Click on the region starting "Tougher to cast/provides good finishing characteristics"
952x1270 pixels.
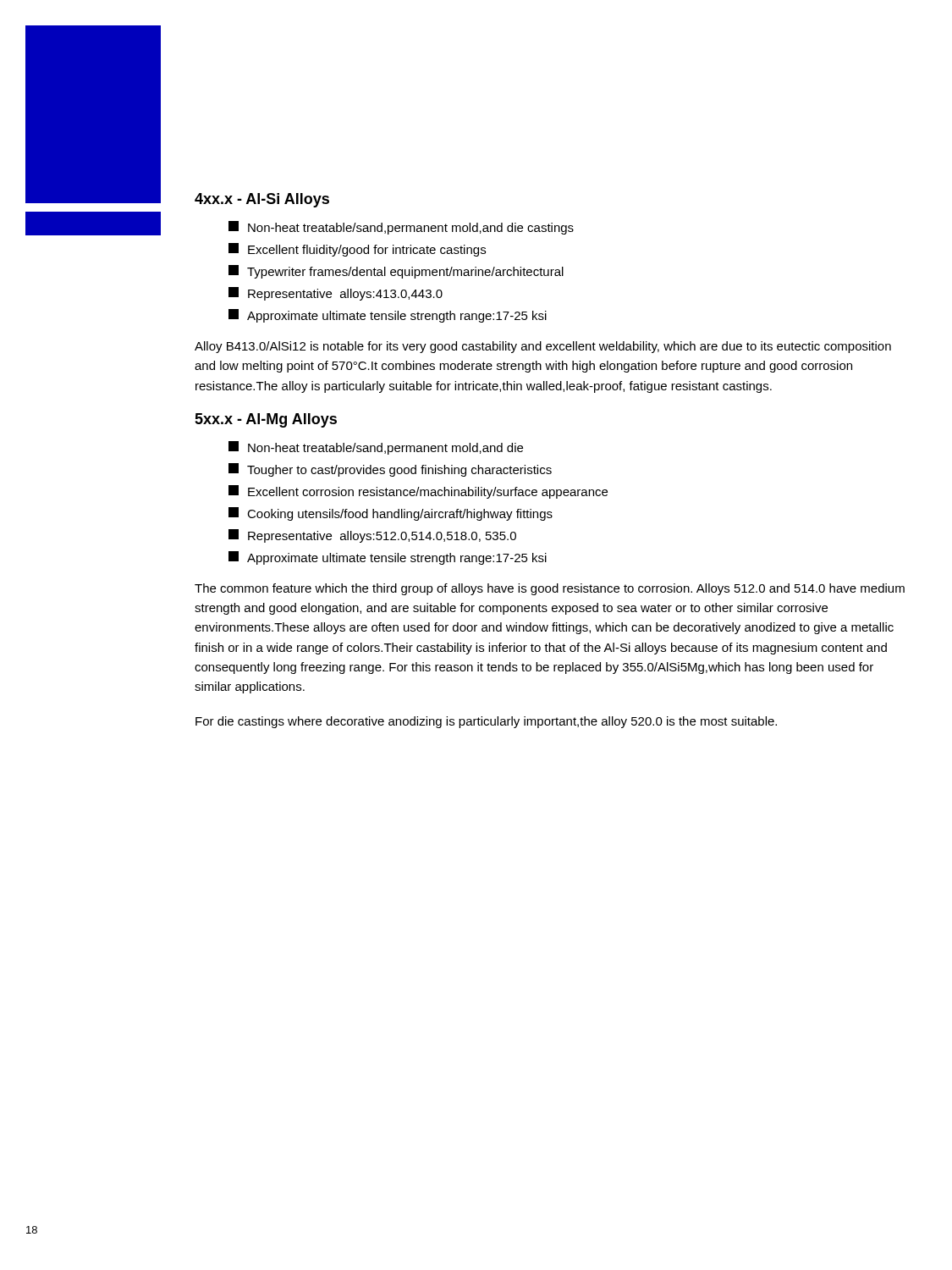pyautogui.click(x=400, y=469)
